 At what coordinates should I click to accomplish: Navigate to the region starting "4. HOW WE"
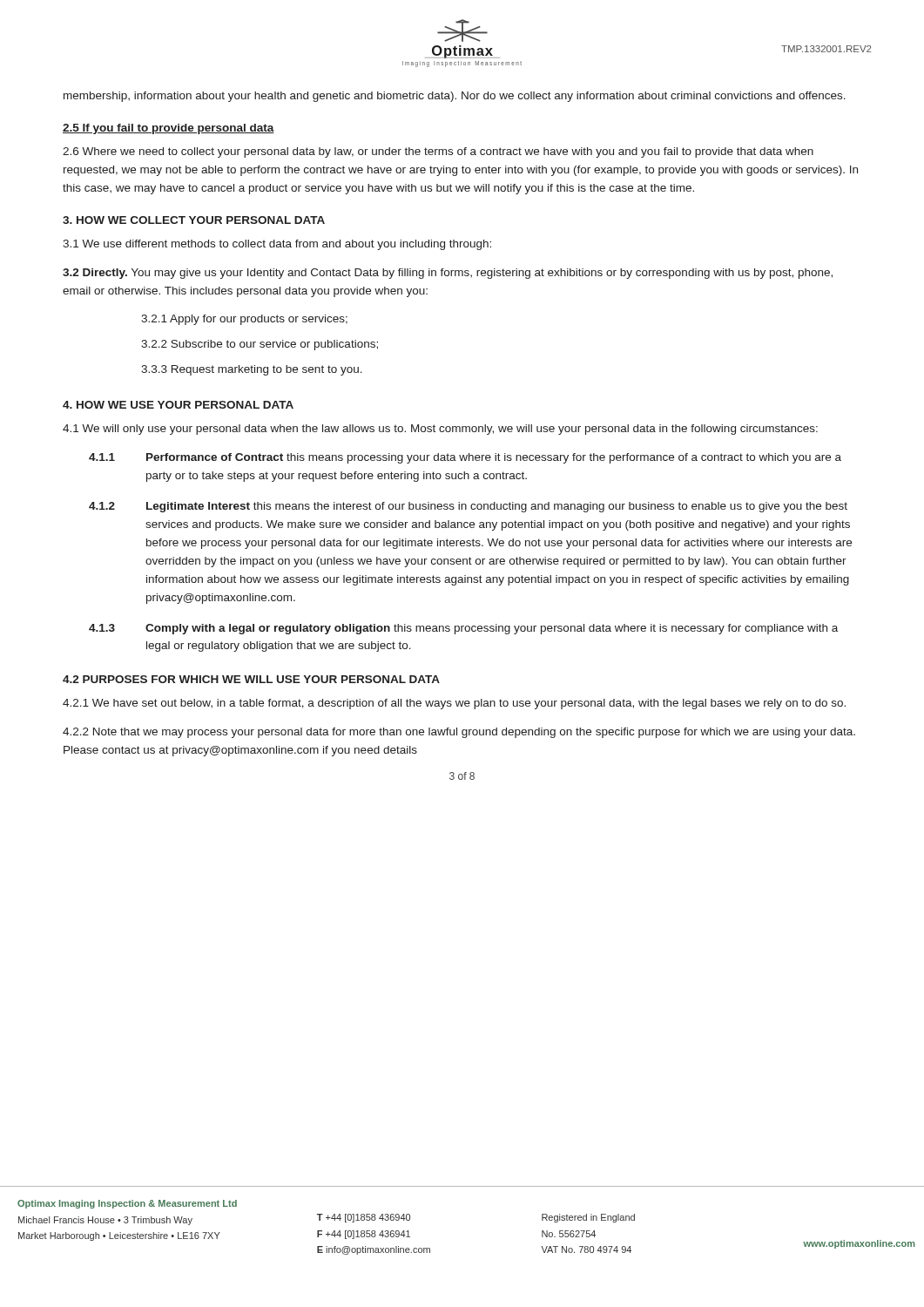tap(178, 405)
